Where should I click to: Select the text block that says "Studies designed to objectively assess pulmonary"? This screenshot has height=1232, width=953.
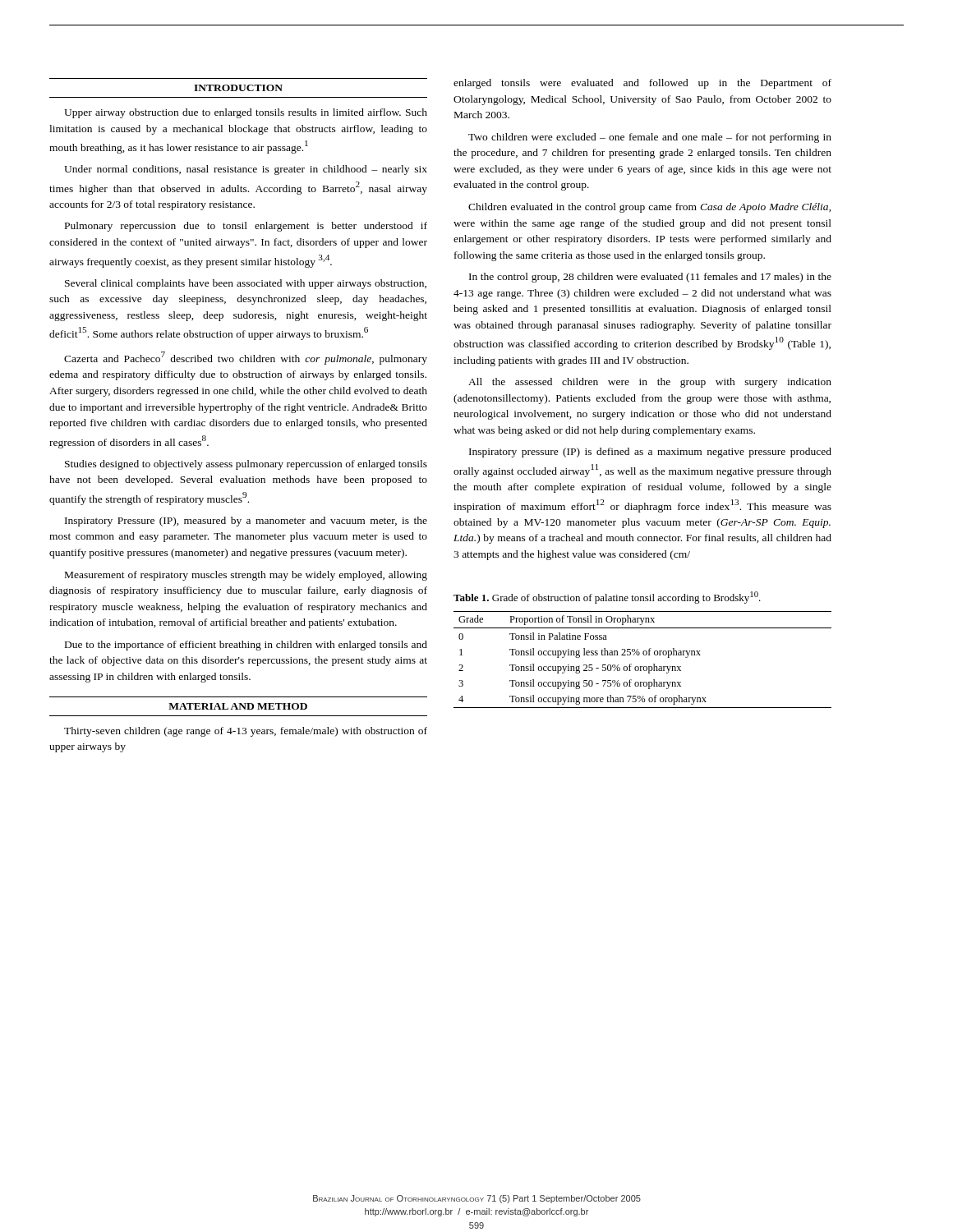pos(238,481)
